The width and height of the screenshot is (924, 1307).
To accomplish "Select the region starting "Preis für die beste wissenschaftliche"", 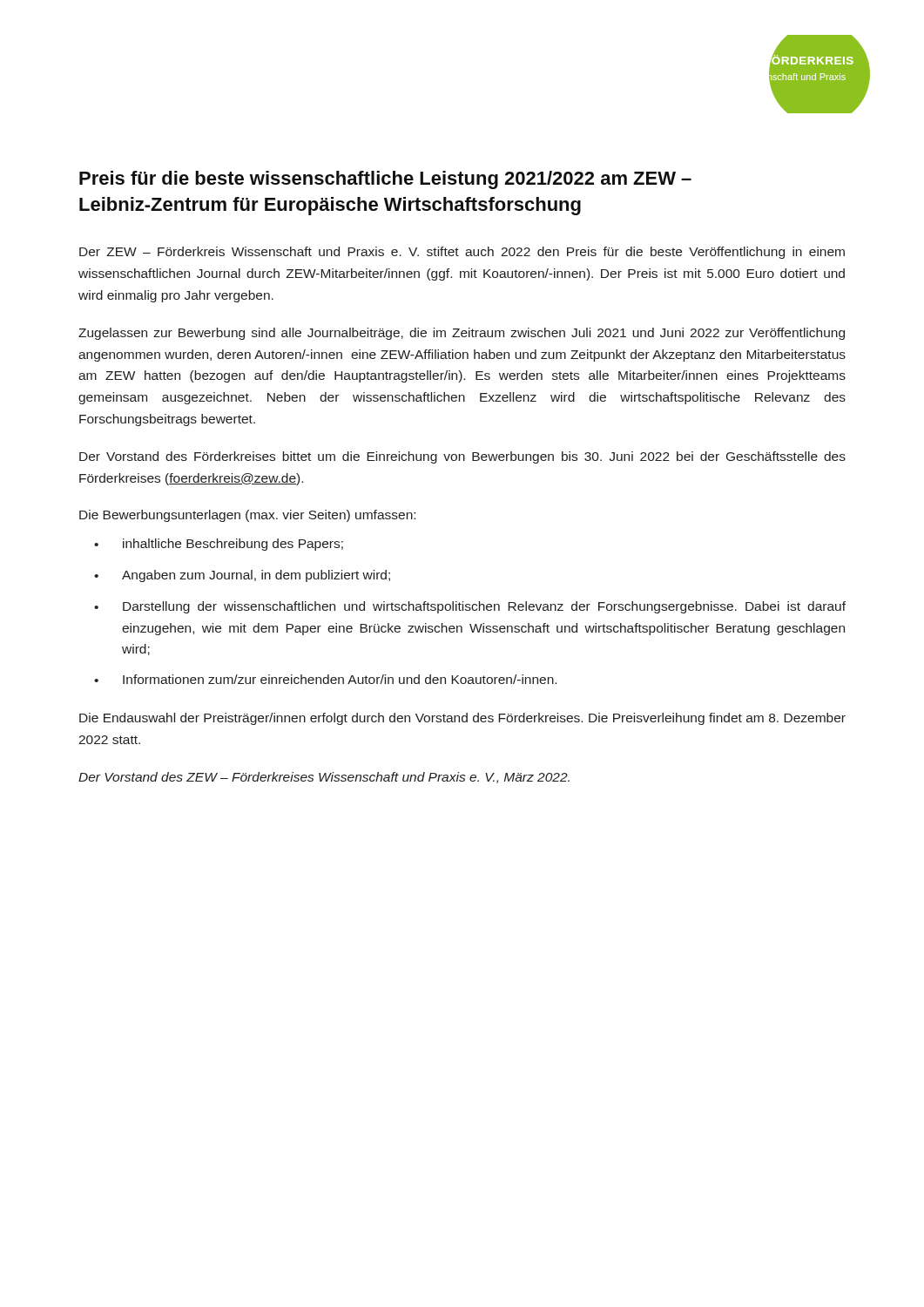I will tap(385, 191).
